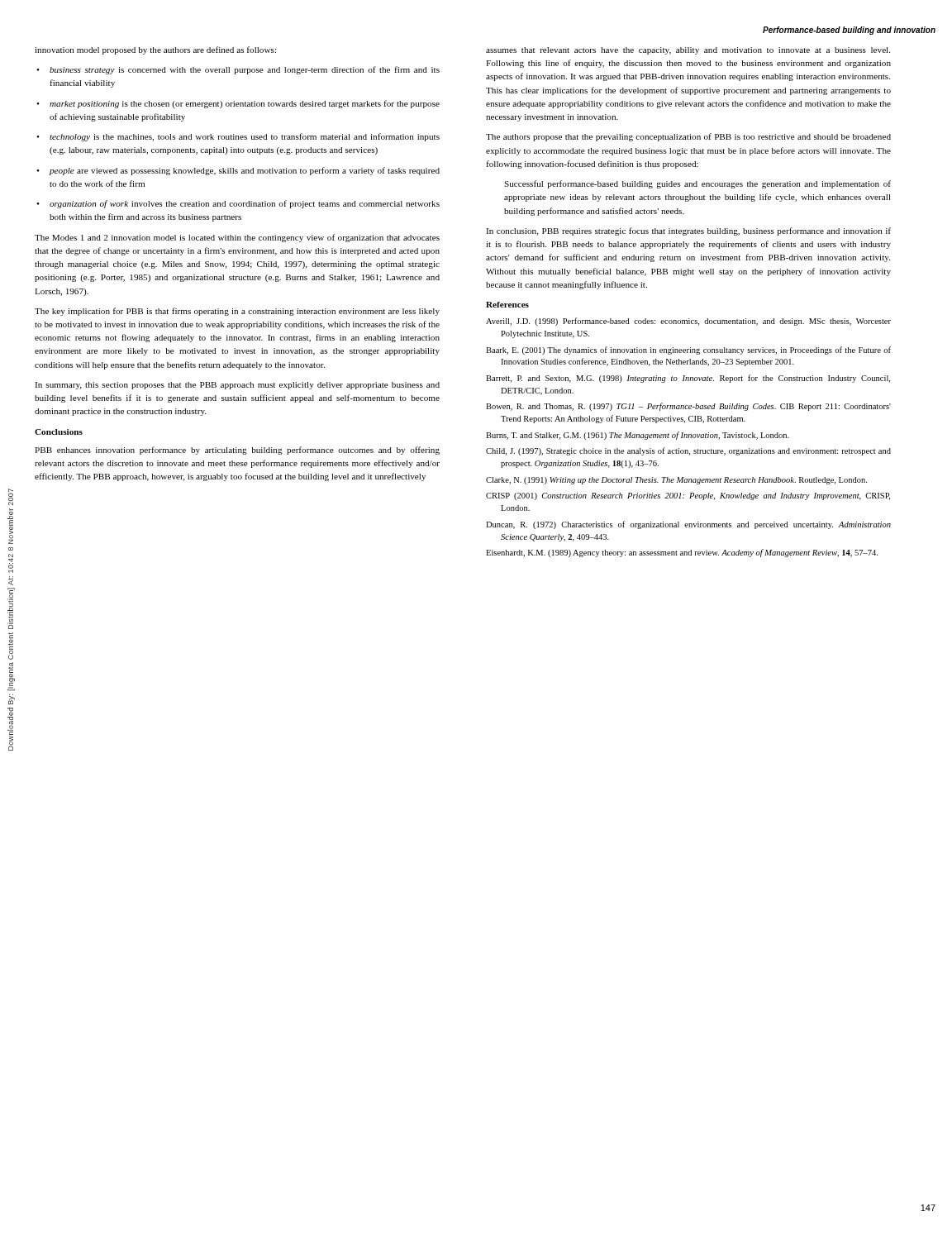The width and height of the screenshot is (952, 1240).
Task: Point to the block beginning "PBB enhances innovation performance by articulating building performance"
Action: pos(237,463)
